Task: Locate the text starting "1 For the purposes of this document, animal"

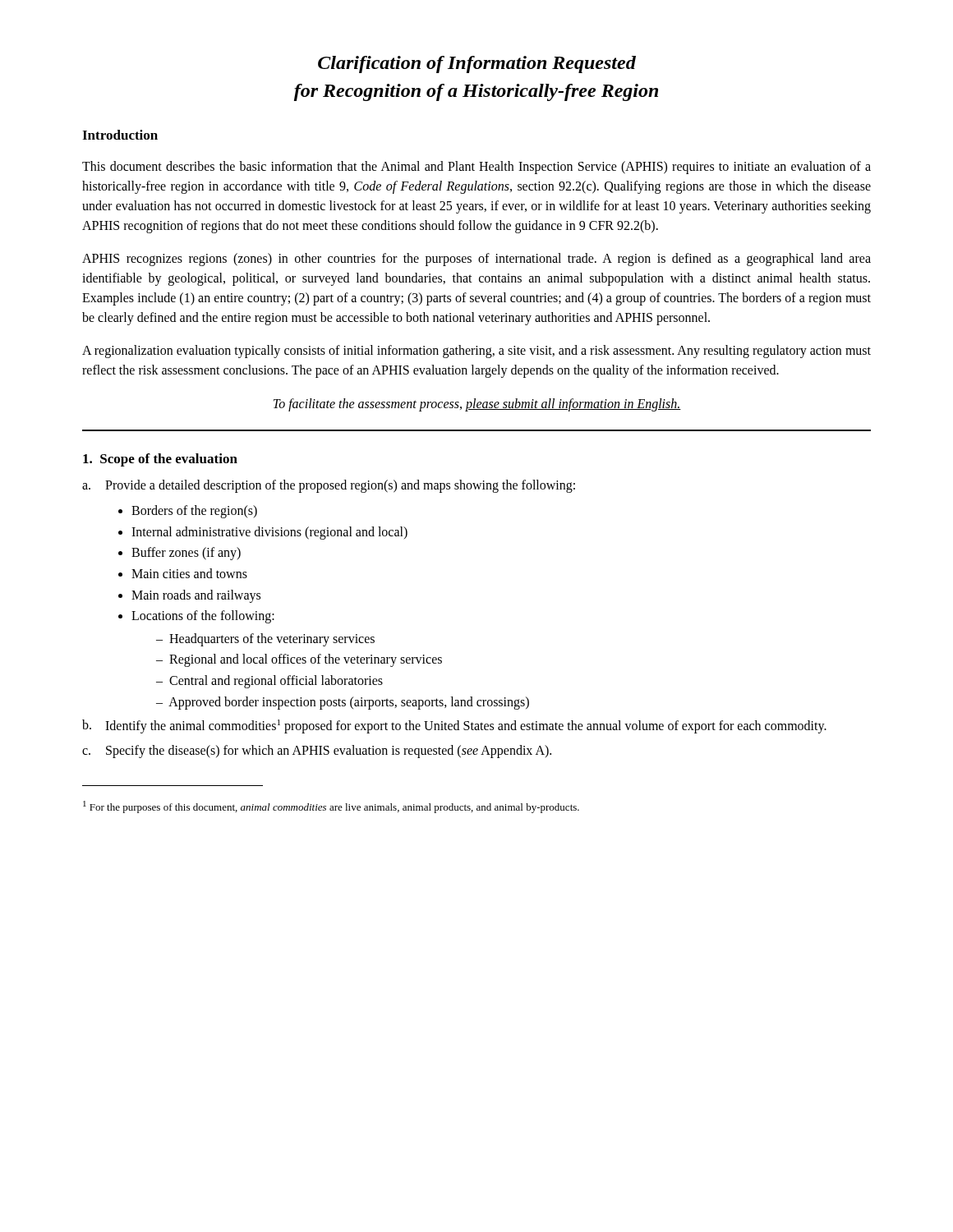Action: point(476,806)
